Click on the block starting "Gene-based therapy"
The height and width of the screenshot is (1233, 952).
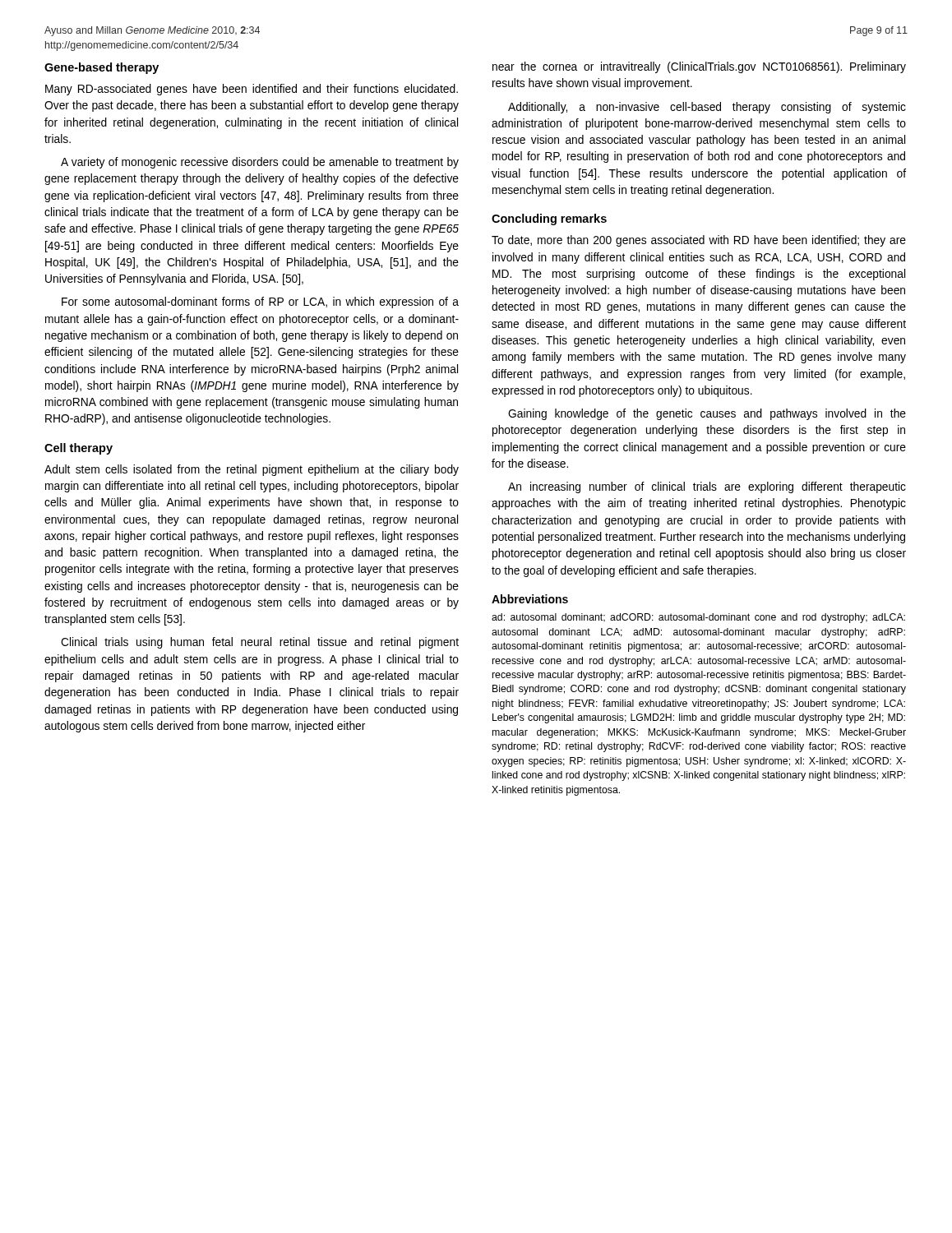coord(102,67)
